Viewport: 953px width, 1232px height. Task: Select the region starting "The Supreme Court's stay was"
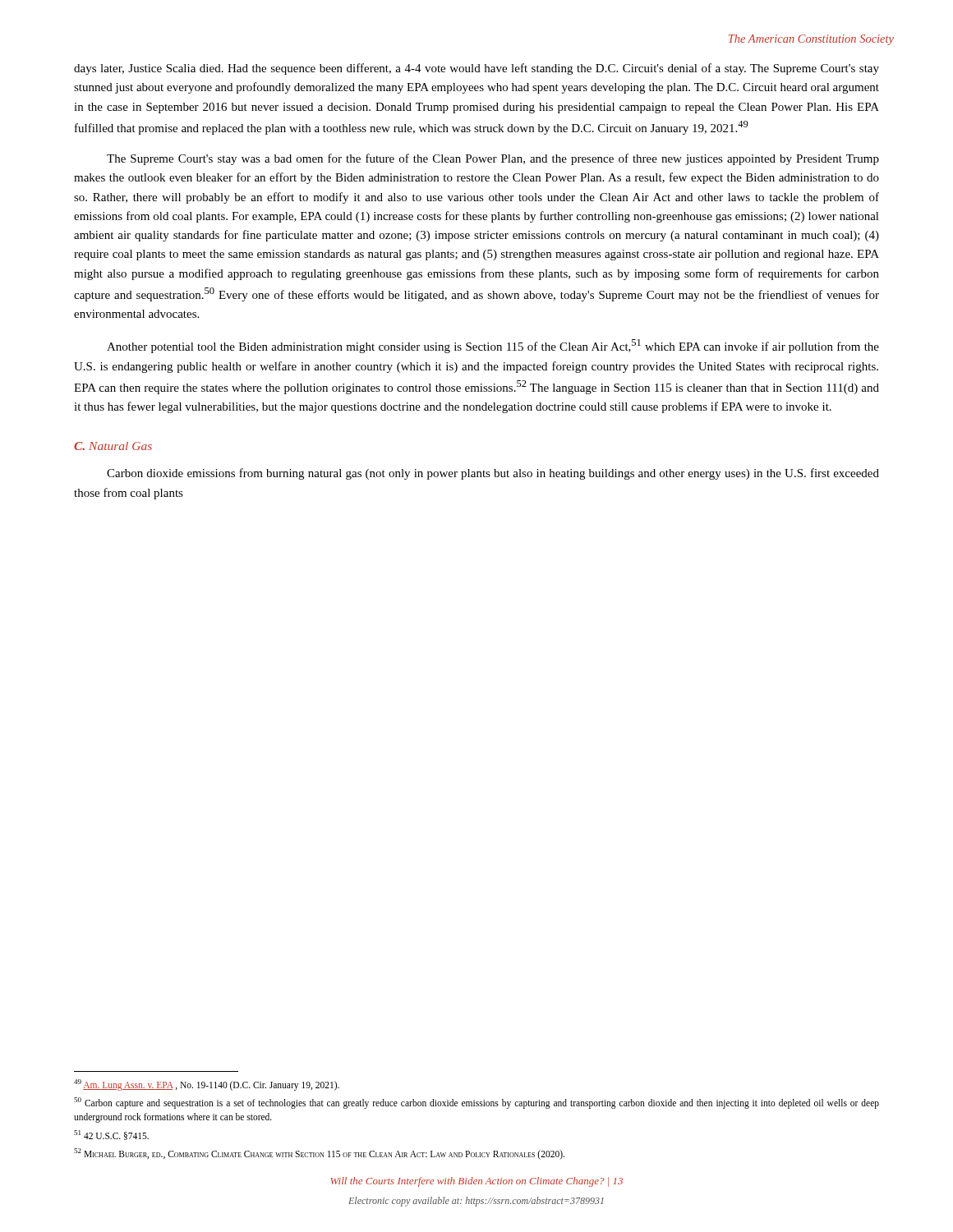(476, 237)
